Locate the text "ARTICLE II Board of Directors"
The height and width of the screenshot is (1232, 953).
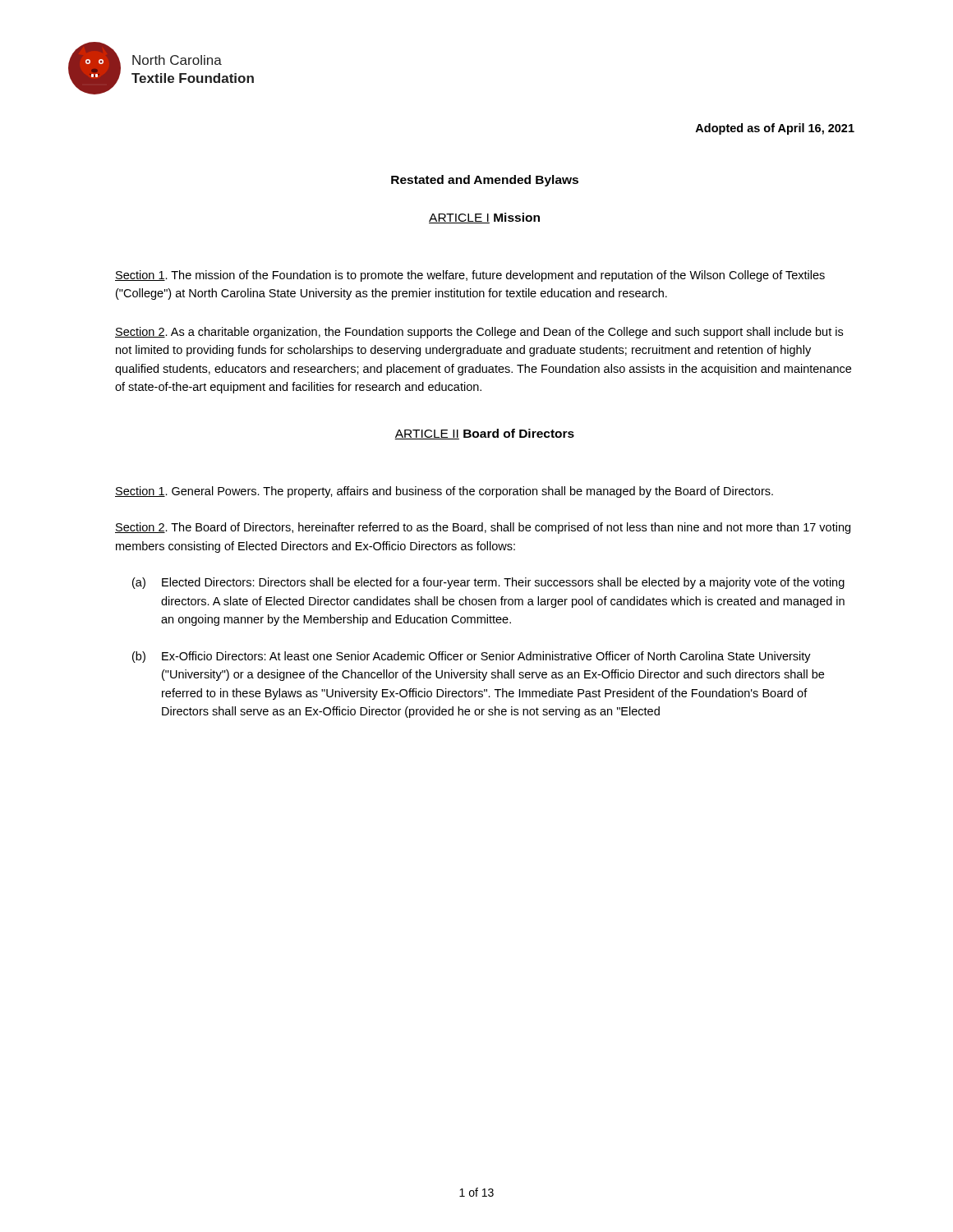[485, 433]
